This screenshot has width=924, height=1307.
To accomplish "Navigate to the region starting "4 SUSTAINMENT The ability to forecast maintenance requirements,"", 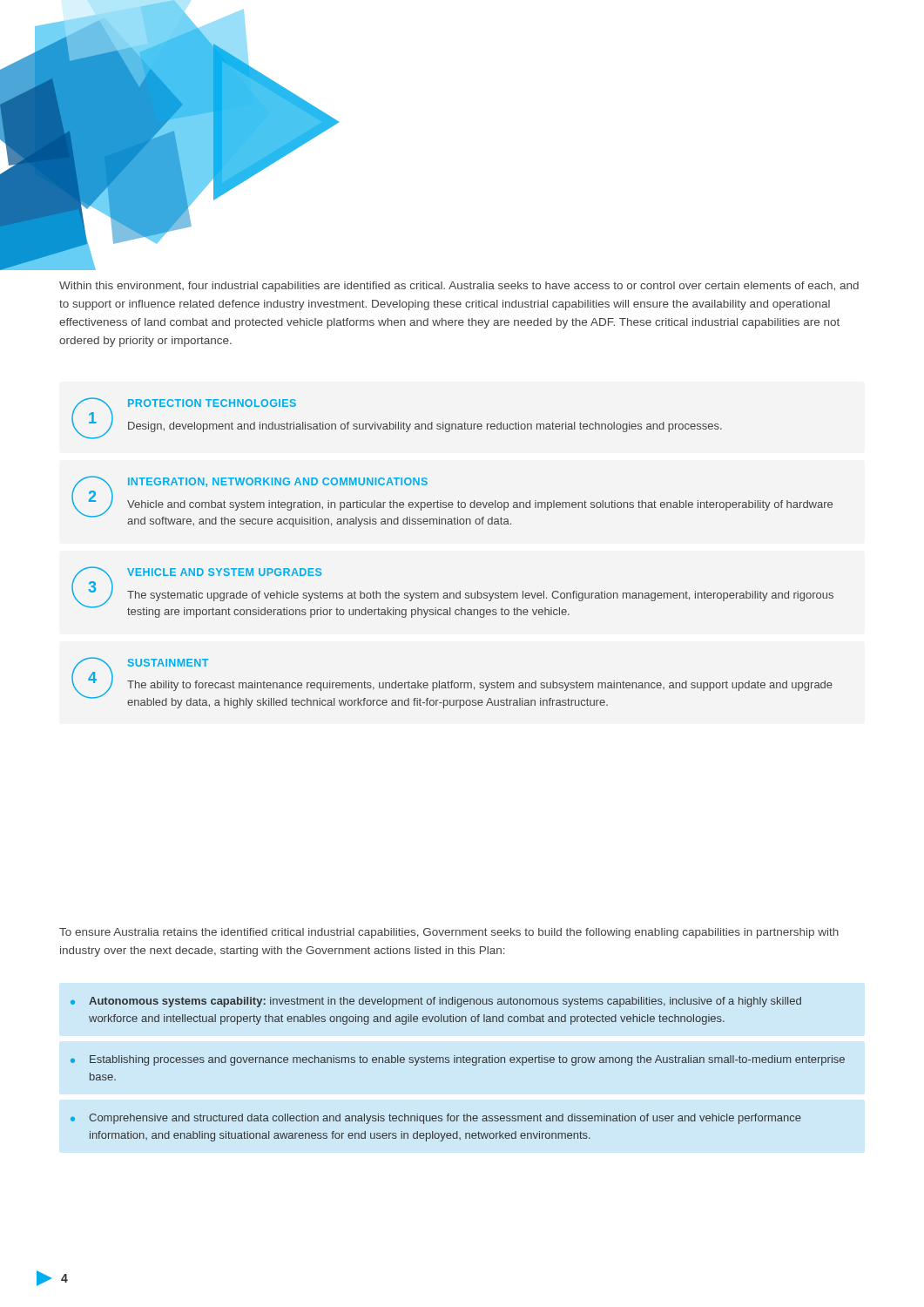I will (x=460, y=683).
